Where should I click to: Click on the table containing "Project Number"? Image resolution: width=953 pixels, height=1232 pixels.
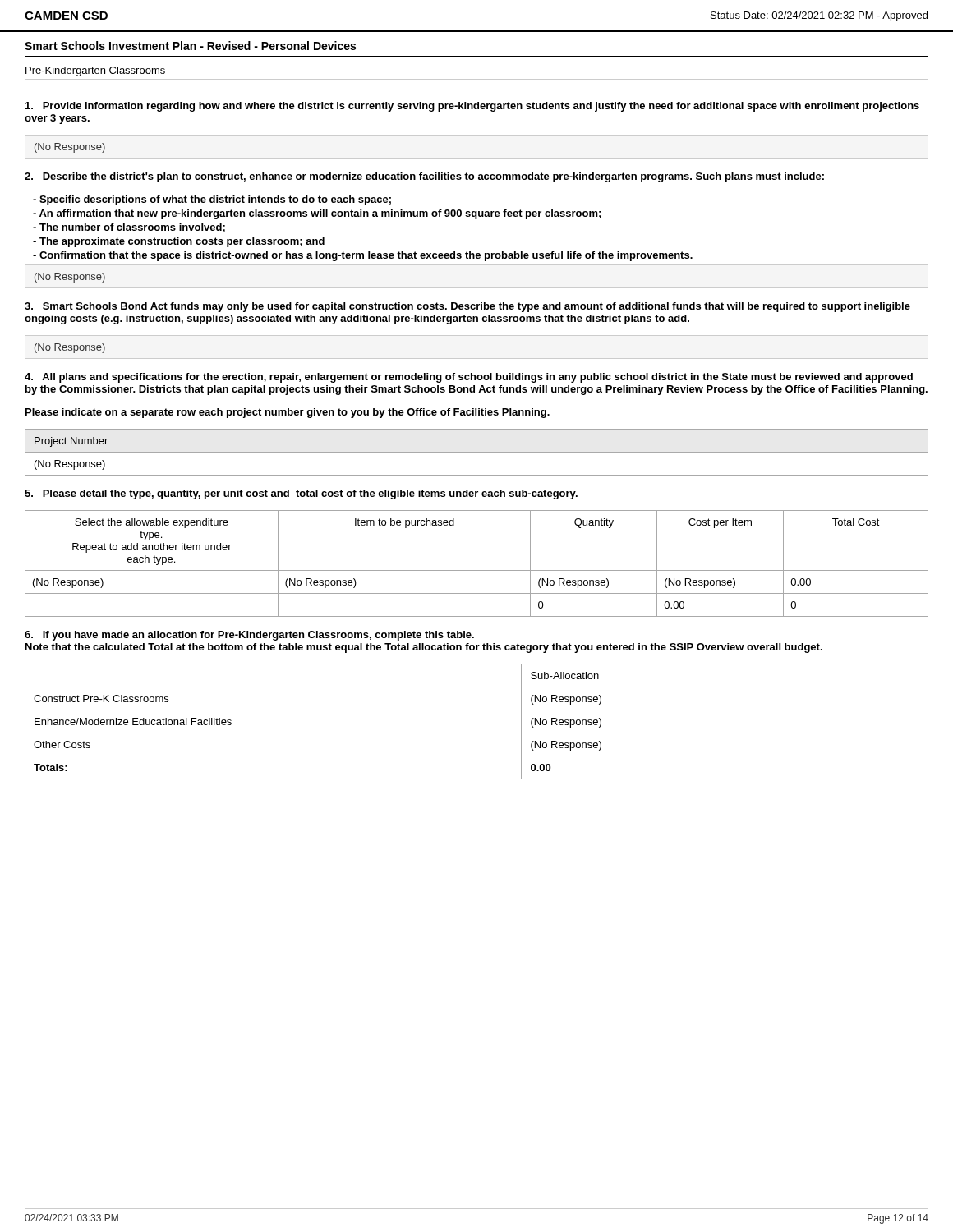point(476,452)
